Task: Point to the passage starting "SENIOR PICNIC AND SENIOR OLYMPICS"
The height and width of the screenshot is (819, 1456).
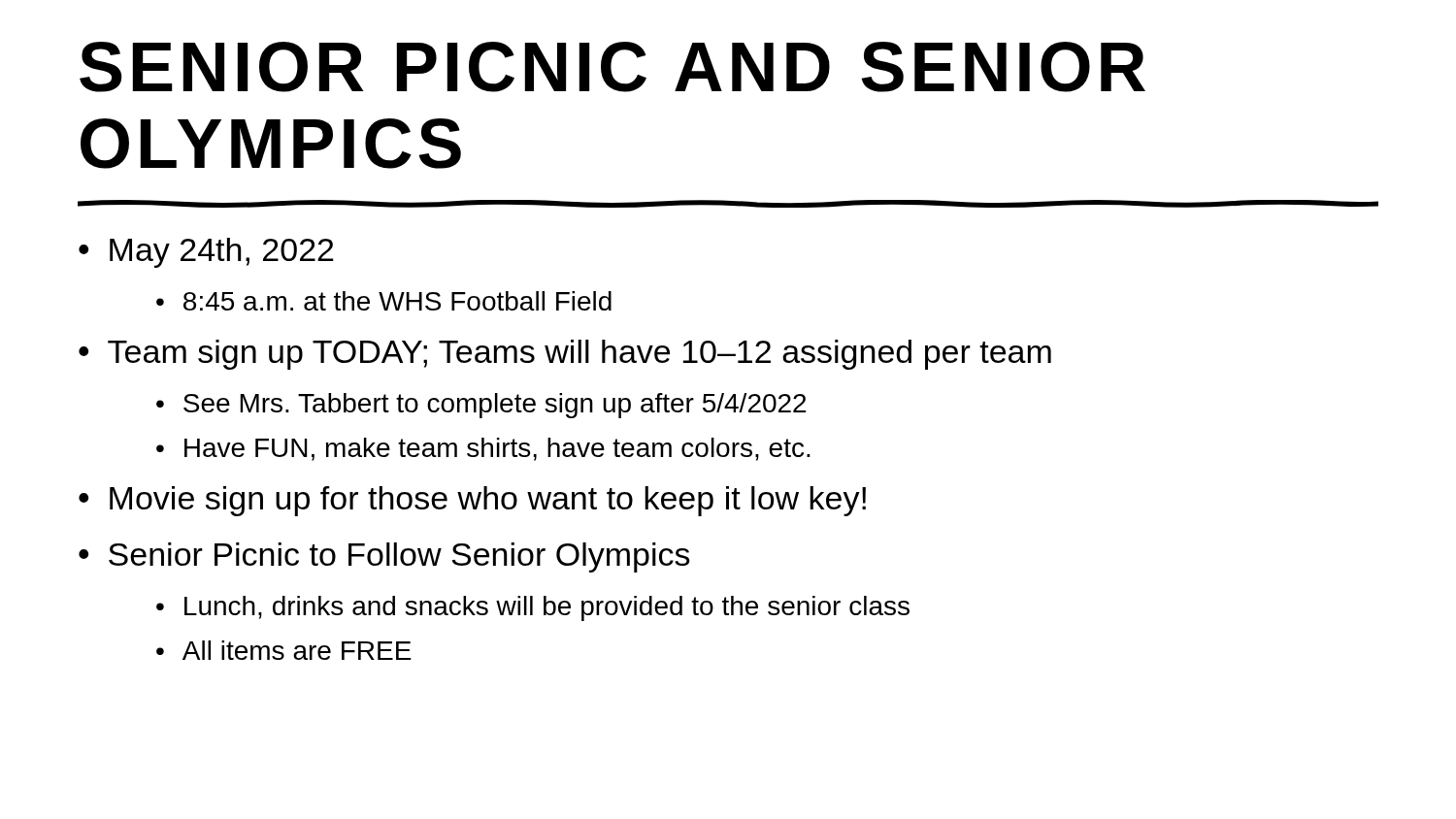Action: (x=728, y=106)
